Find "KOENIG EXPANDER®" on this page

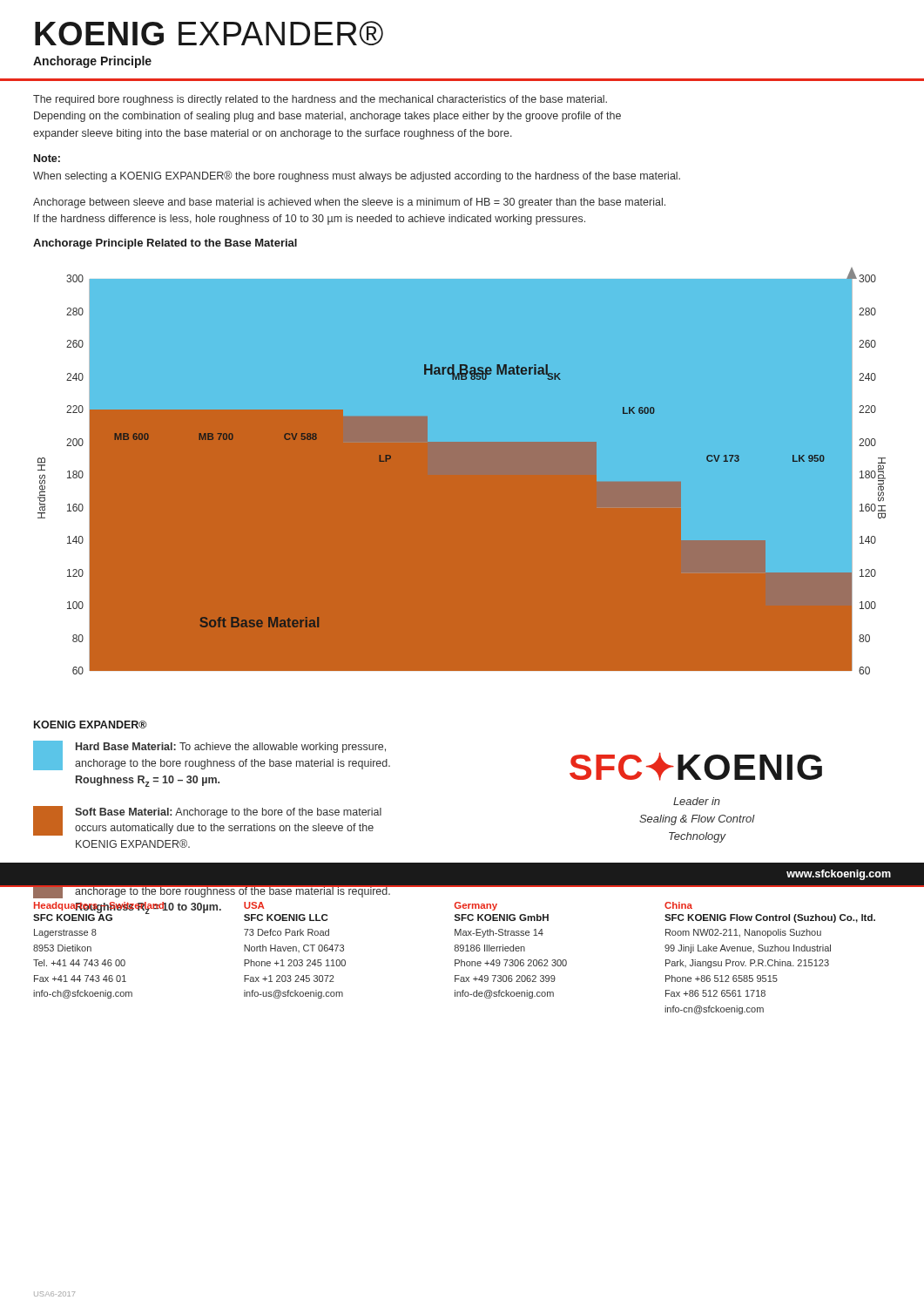click(90, 725)
